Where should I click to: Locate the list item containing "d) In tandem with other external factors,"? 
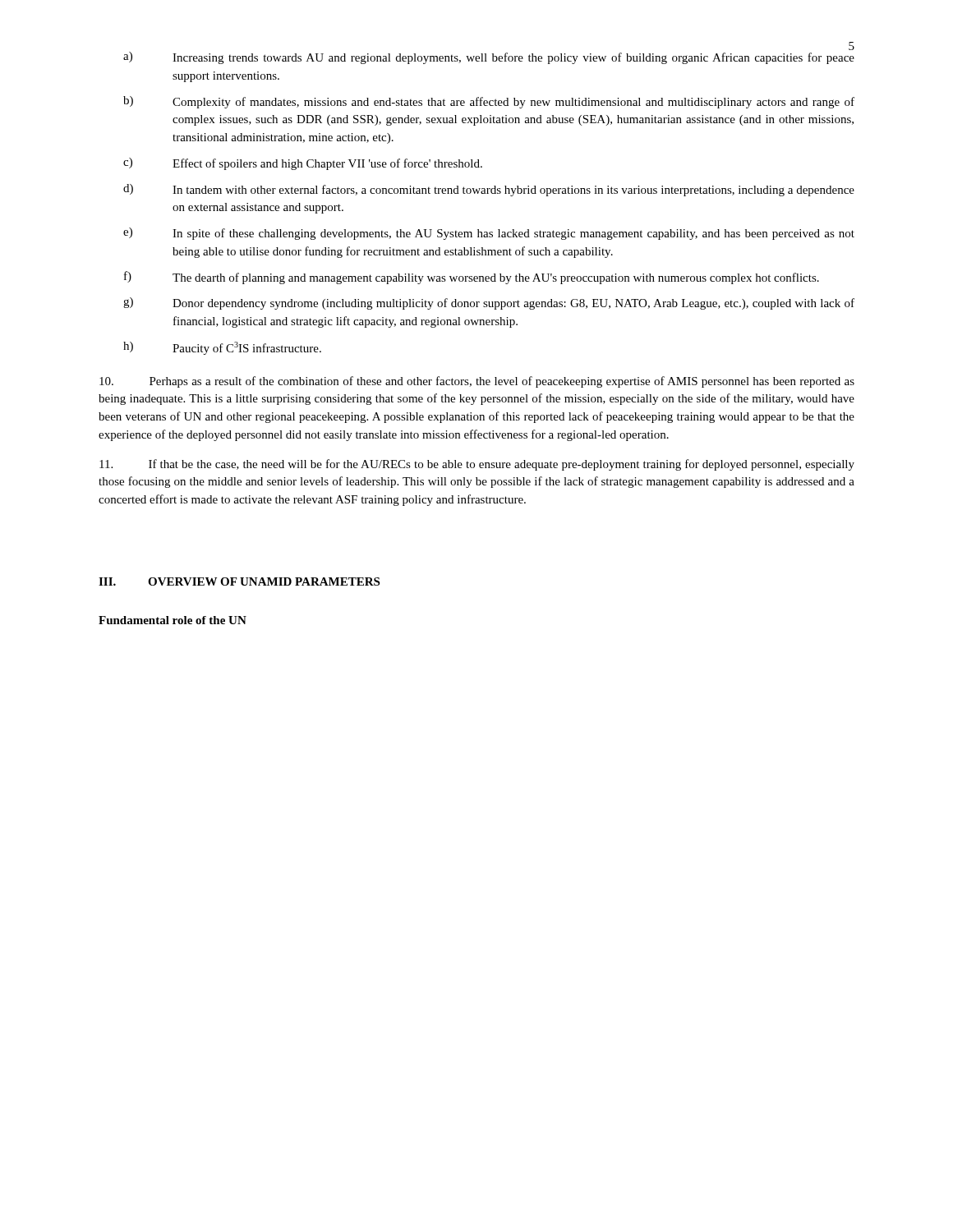coord(476,199)
